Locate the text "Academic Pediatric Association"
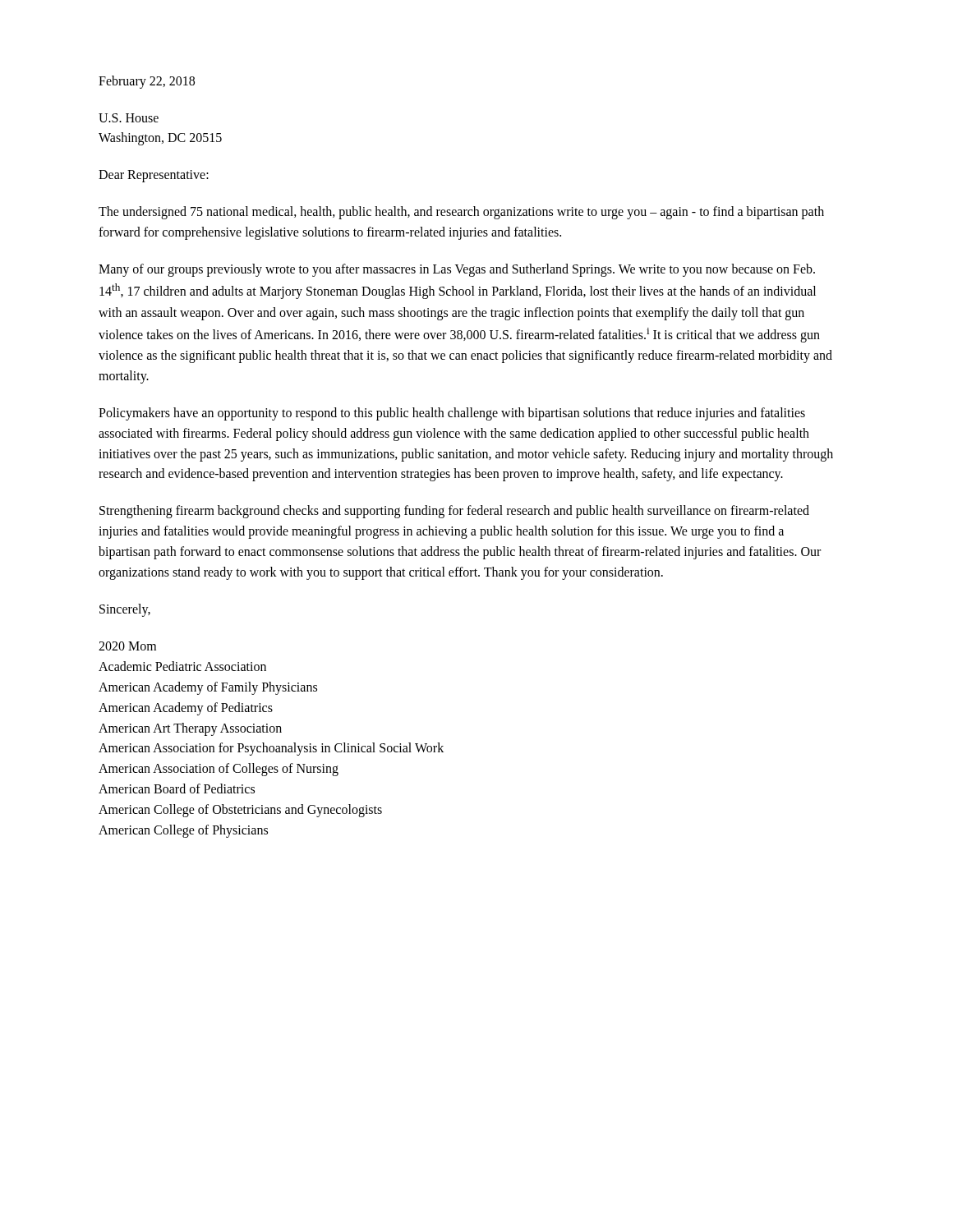The image size is (953, 1232). click(x=182, y=667)
